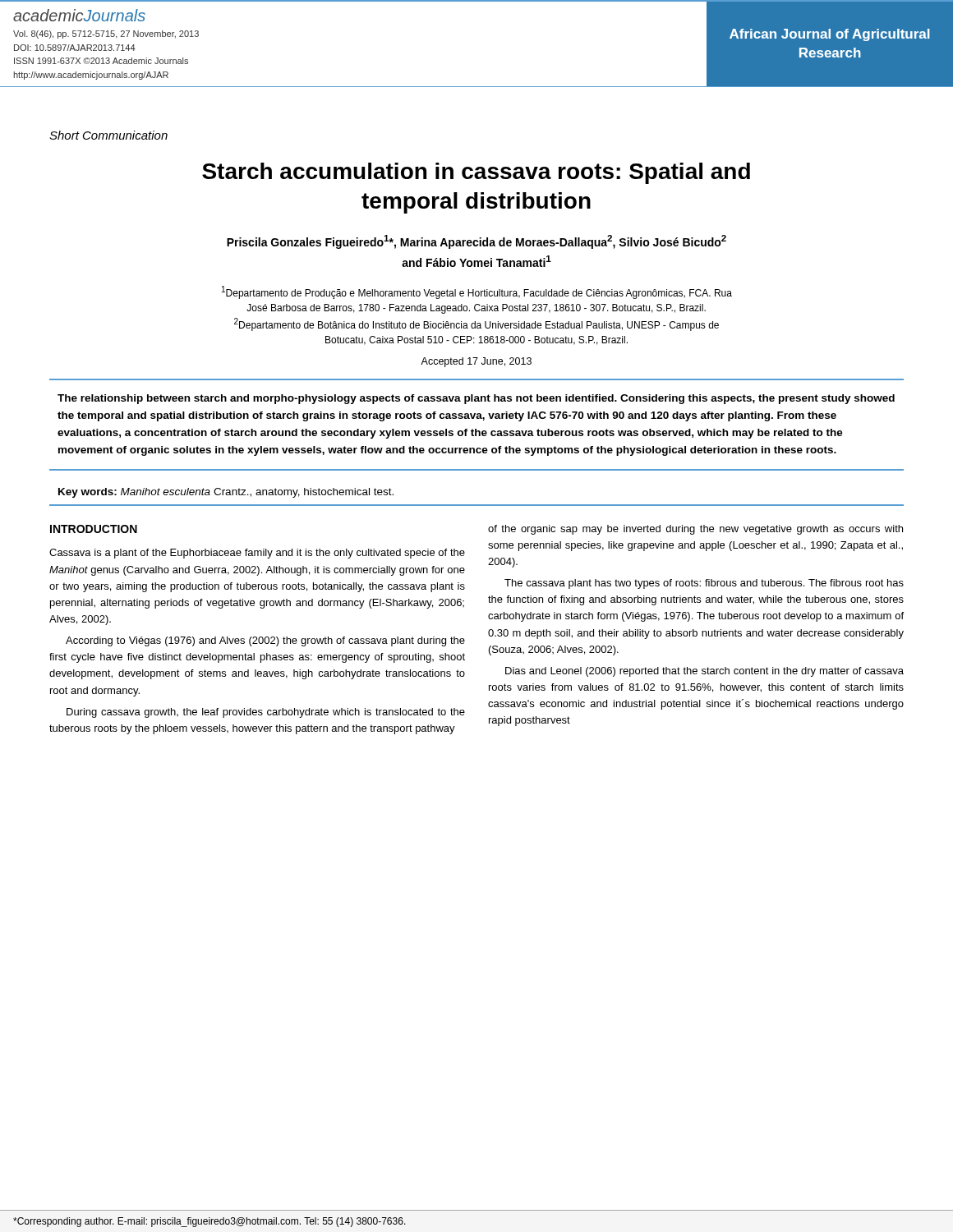Point to the title beginning "Starch accumulation in cassava roots: Spatial"

(x=476, y=186)
